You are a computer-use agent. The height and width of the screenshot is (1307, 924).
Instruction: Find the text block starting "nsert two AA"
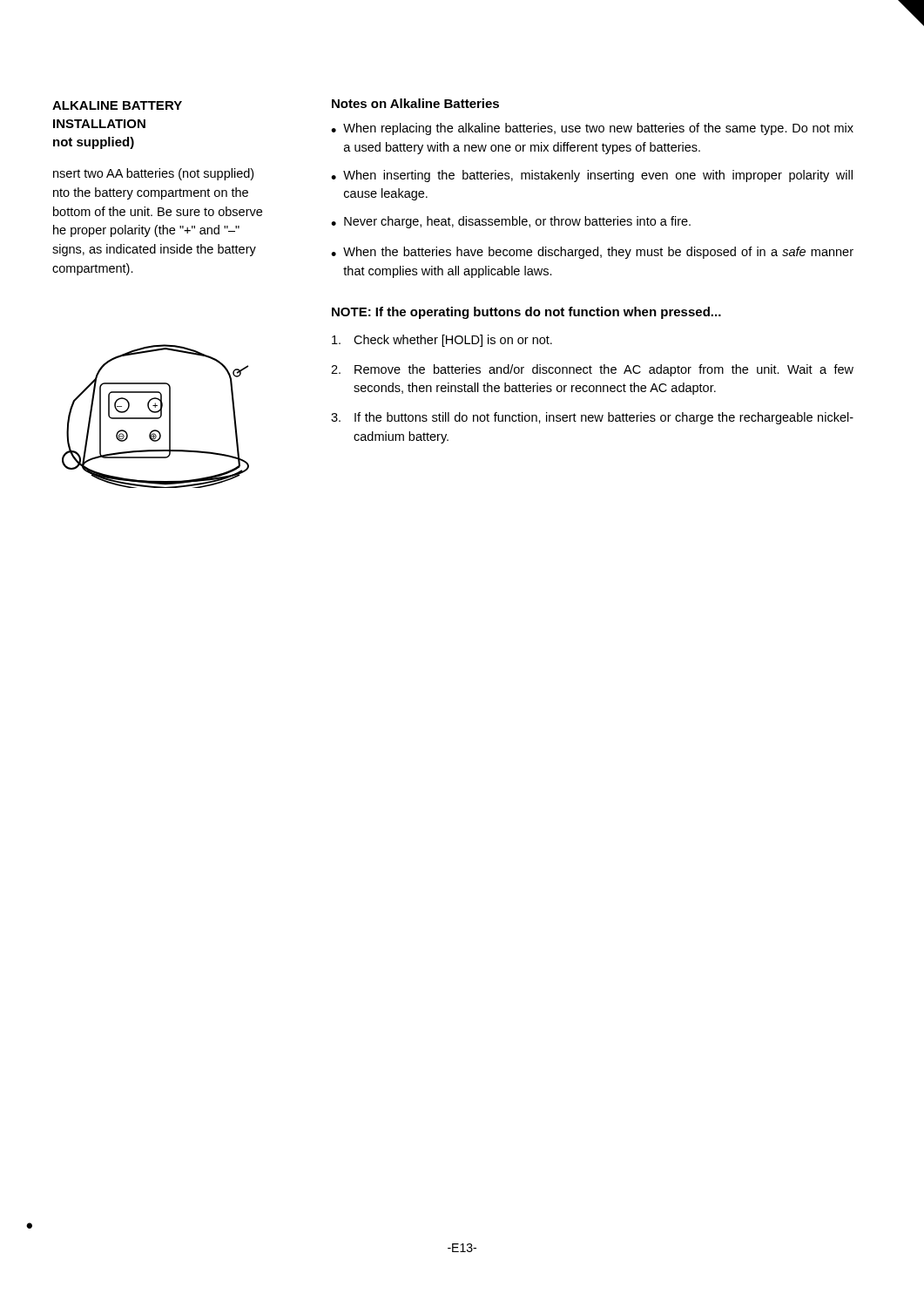[x=158, y=221]
